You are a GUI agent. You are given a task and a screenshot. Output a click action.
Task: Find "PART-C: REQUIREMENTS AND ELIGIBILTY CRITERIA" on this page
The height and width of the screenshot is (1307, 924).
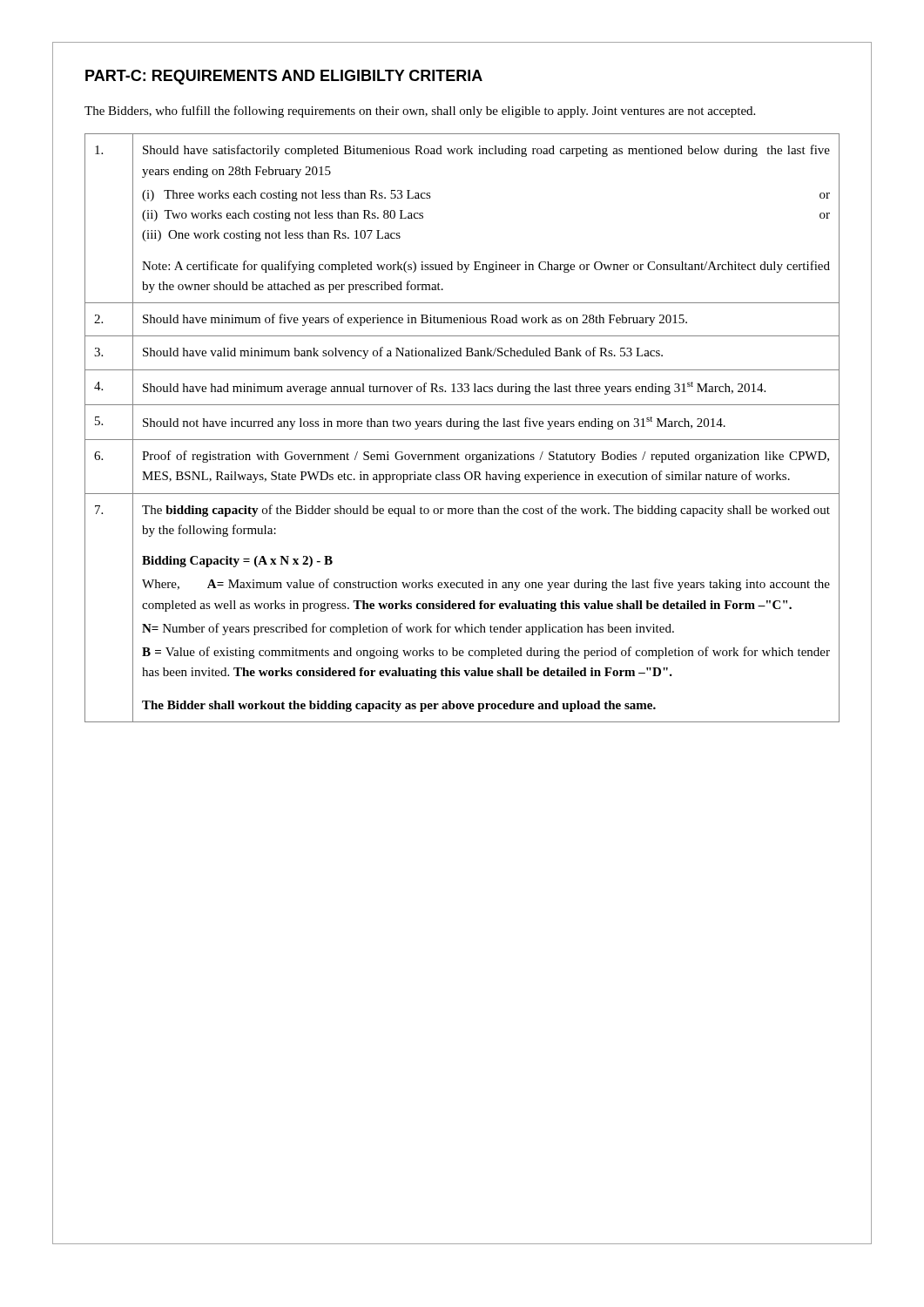point(284,76)
